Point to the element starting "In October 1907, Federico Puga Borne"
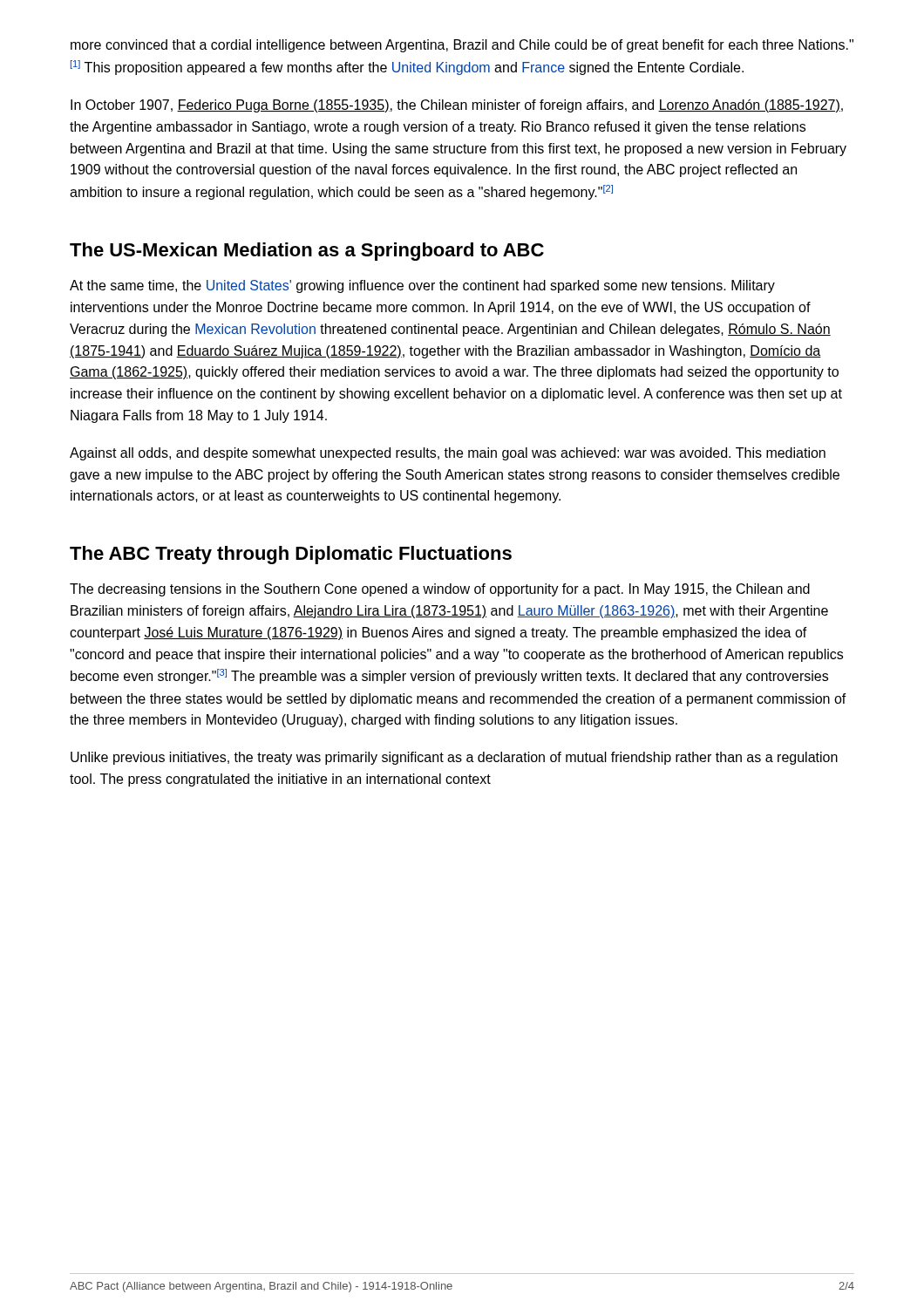 (462, 150)
